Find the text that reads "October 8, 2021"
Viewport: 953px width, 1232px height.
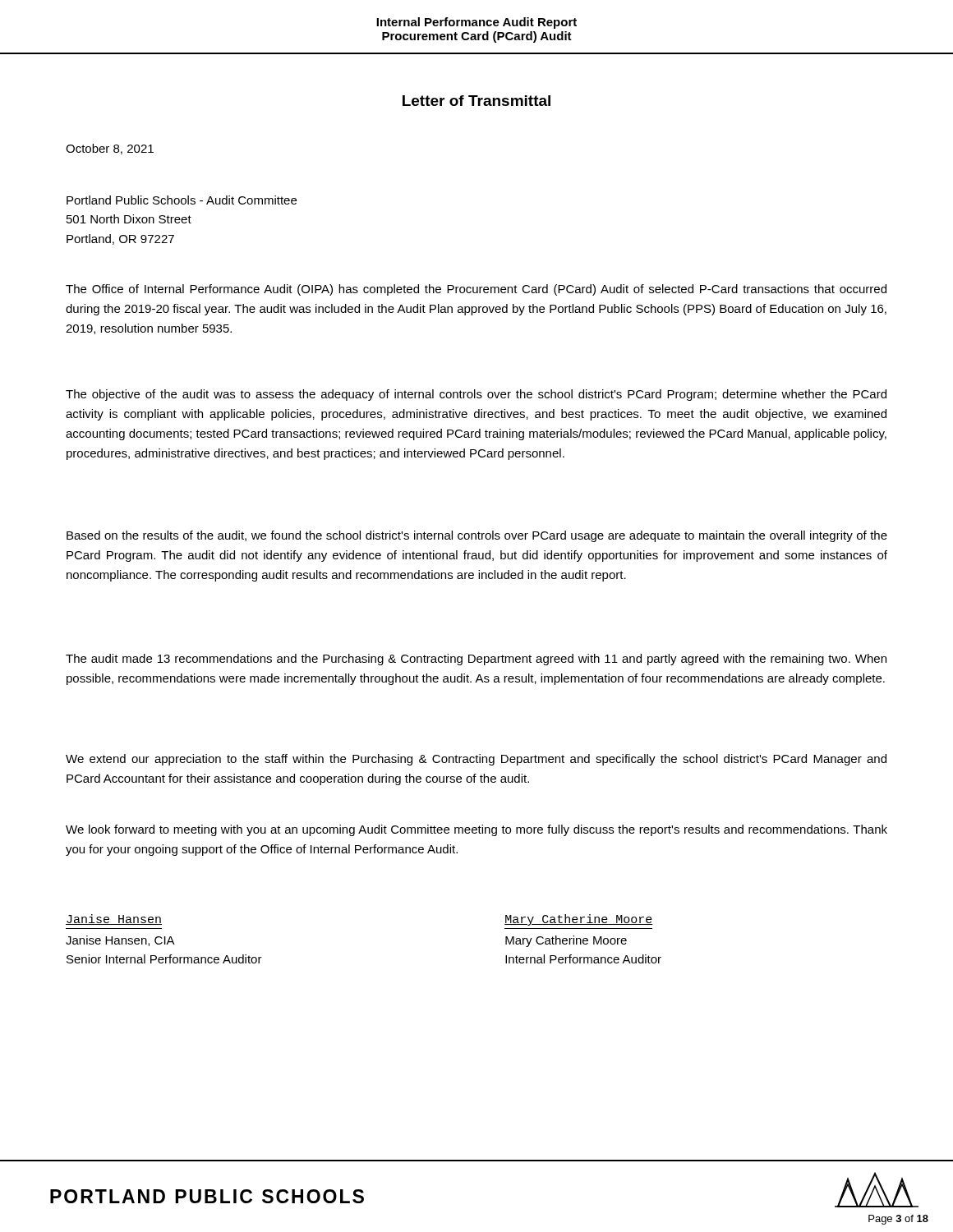pyautogui.click(x=110, y=148)
